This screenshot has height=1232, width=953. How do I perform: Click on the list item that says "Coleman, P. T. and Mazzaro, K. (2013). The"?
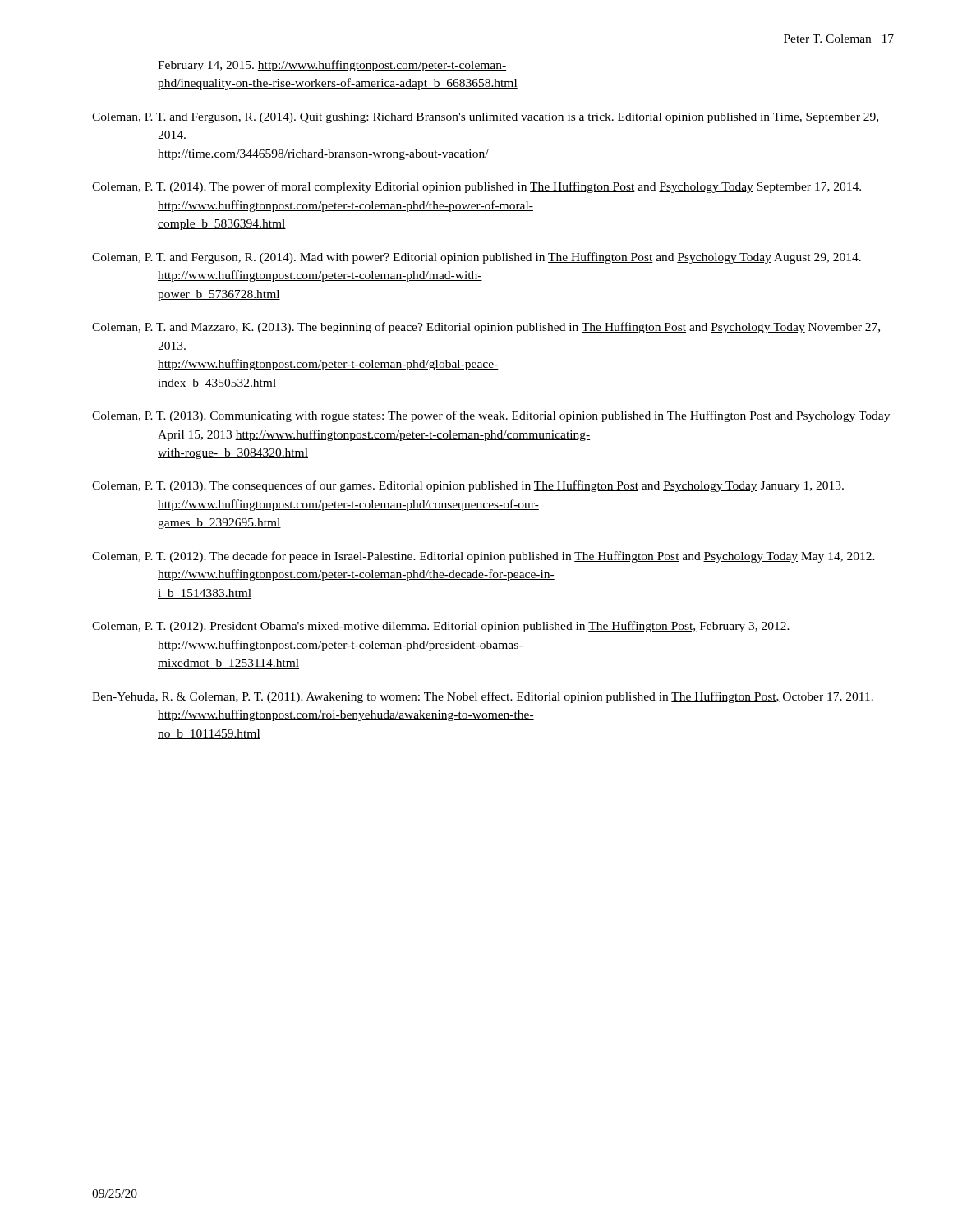486,354
